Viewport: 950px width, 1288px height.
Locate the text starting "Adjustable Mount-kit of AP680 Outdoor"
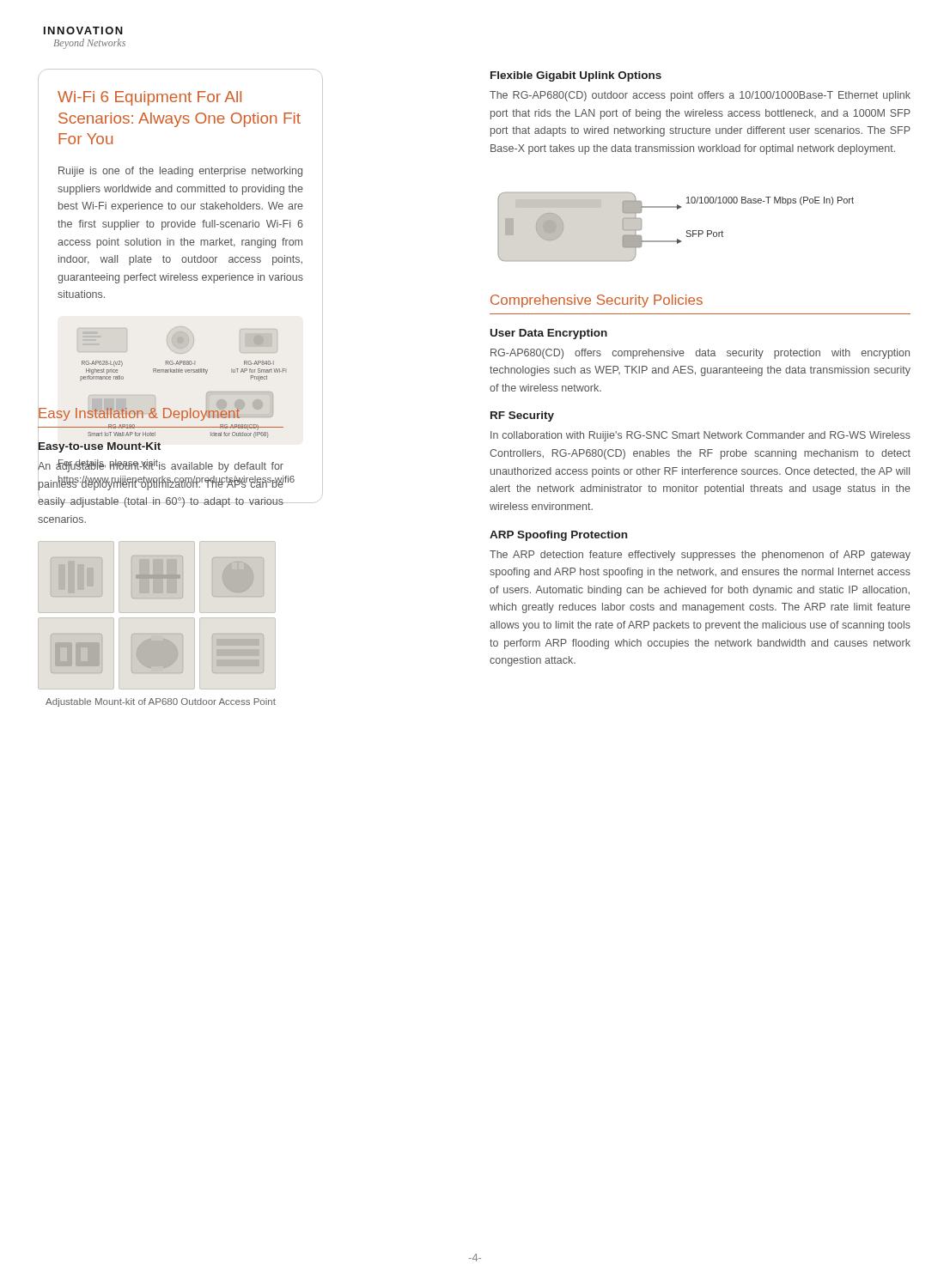click(161, 701)
